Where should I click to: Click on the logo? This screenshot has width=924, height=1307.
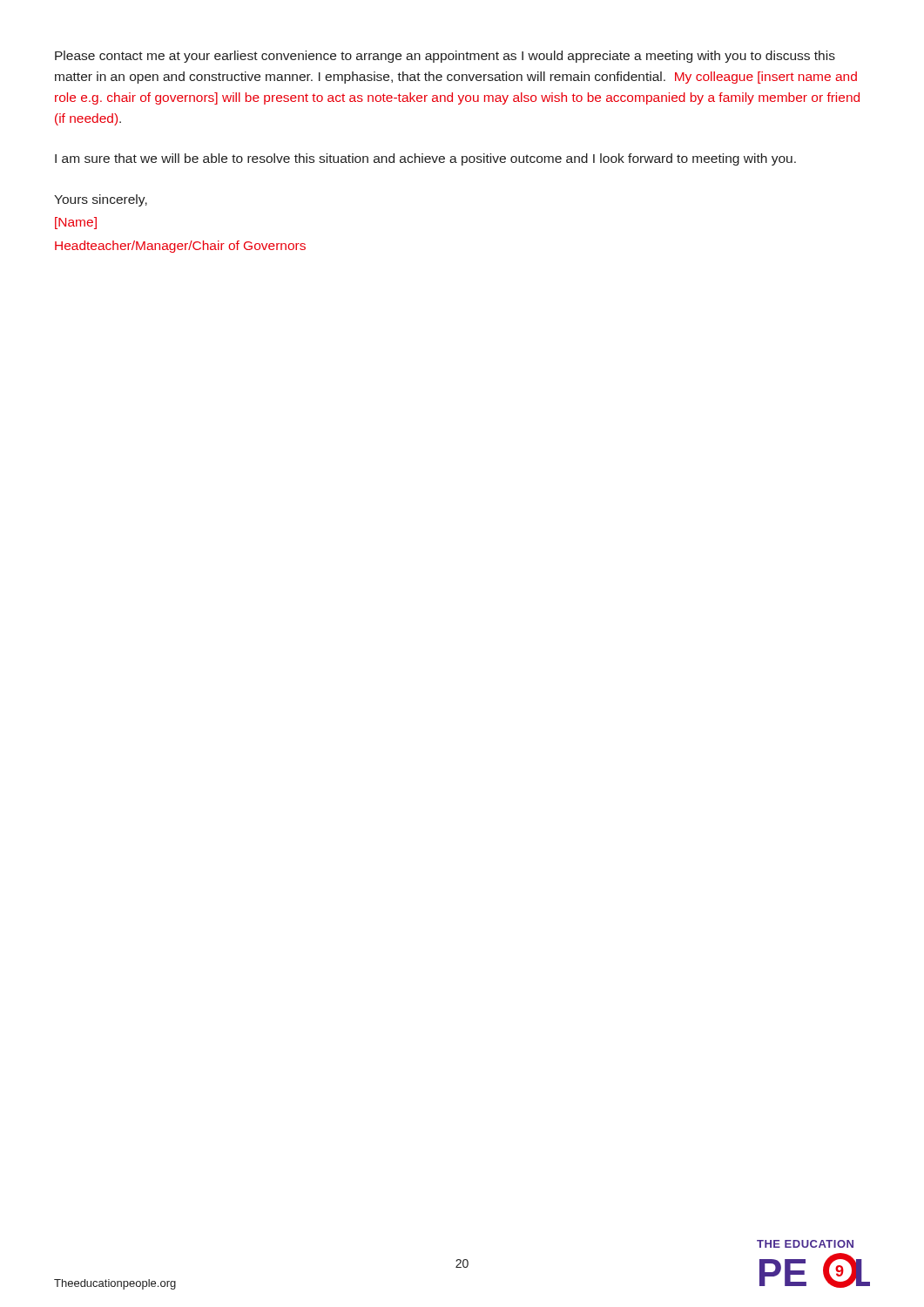point(813,1263)
